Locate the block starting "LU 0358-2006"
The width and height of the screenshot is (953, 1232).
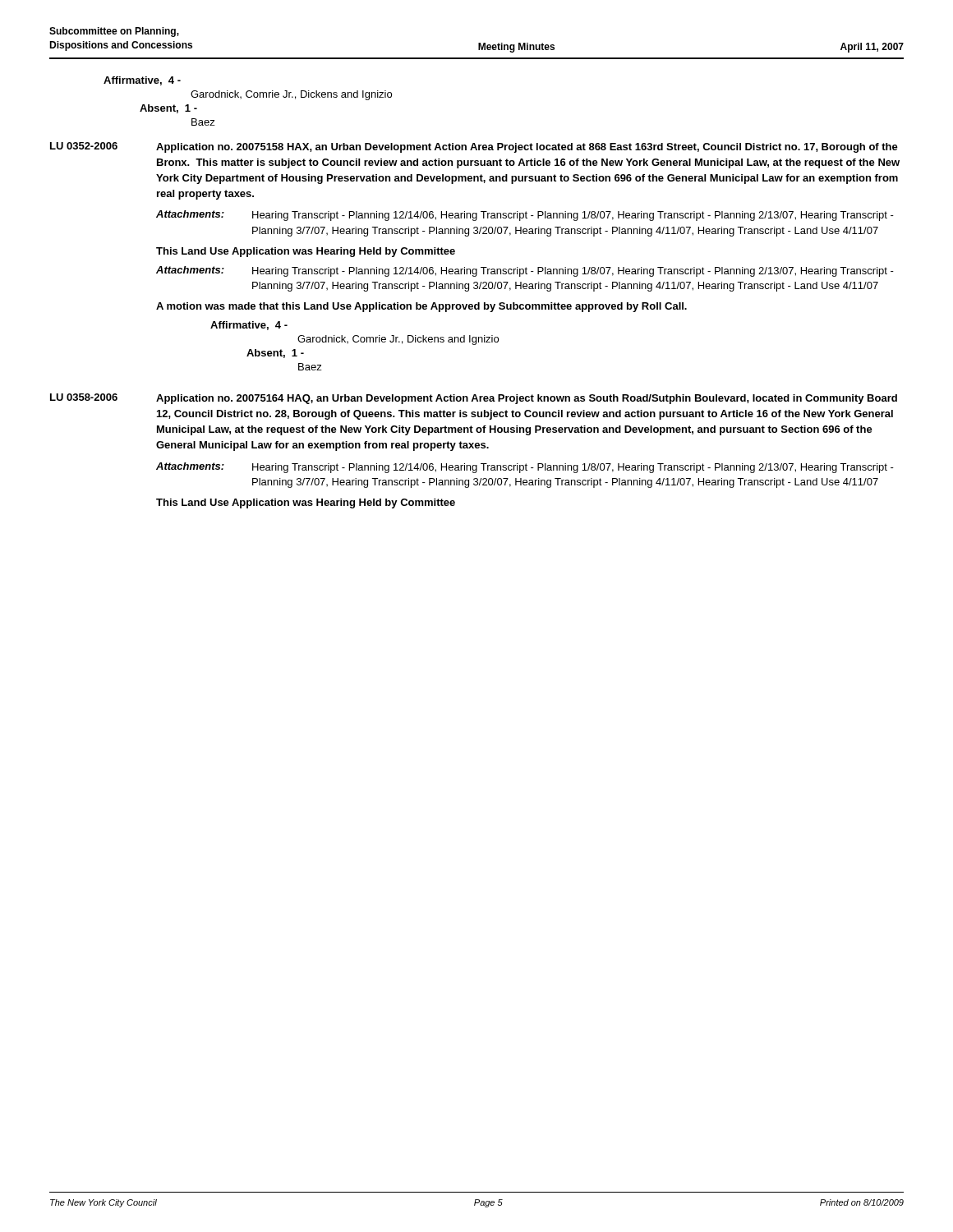coord(83,397)
